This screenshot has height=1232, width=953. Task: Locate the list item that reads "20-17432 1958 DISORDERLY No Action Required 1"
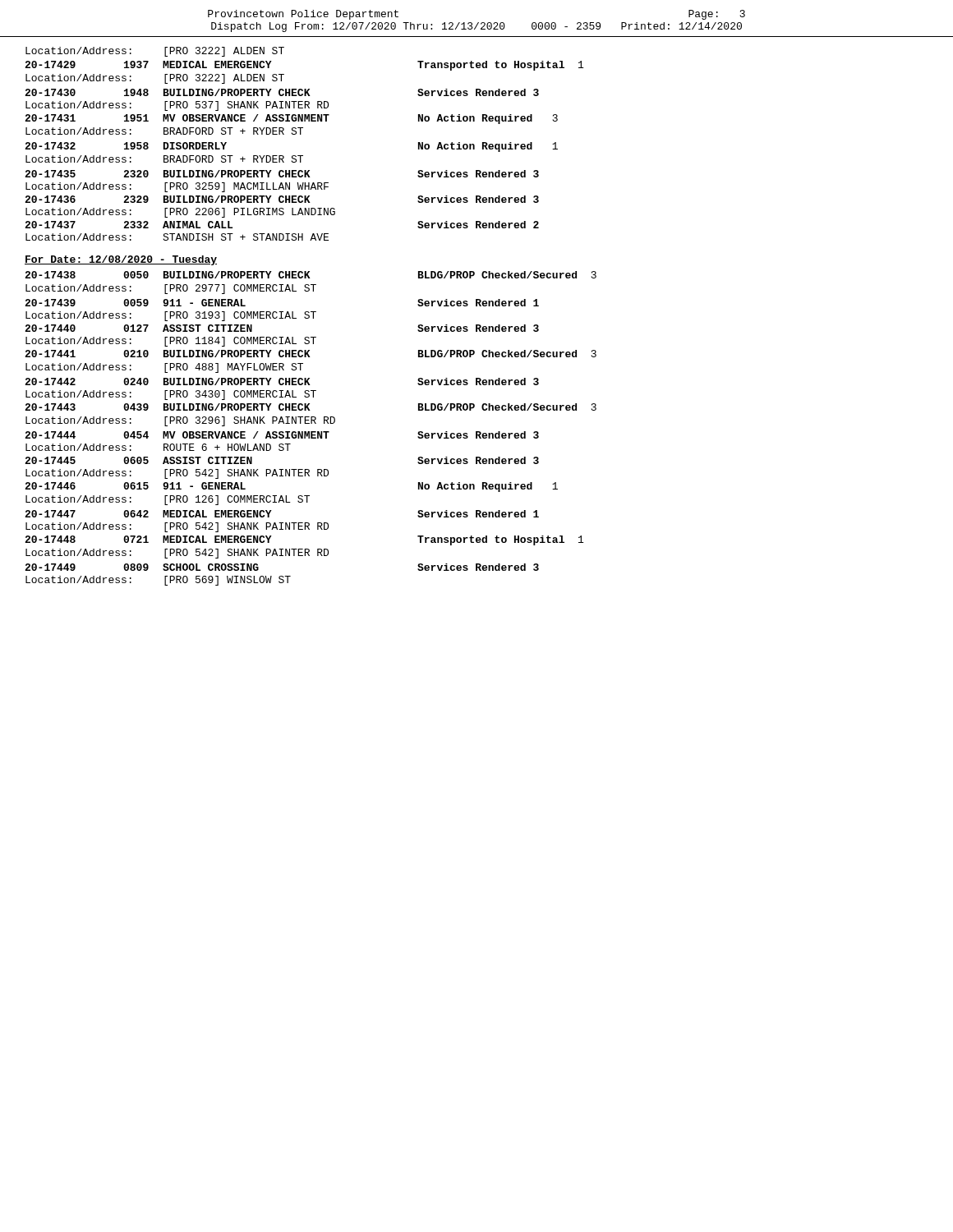coord(476,147)
